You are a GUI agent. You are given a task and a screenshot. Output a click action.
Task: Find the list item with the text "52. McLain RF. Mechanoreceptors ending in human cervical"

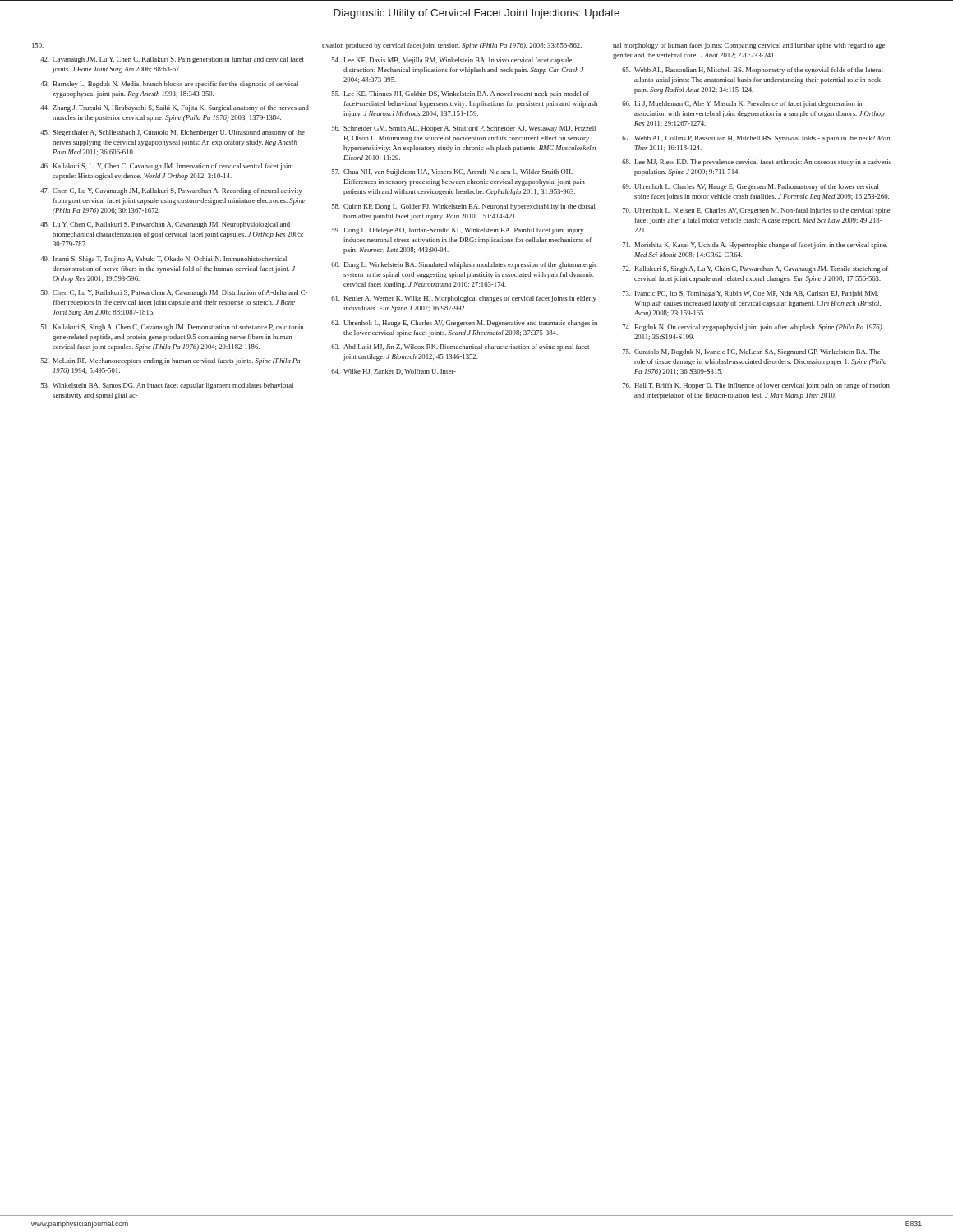pyautogui.click(x=171, y=366)
